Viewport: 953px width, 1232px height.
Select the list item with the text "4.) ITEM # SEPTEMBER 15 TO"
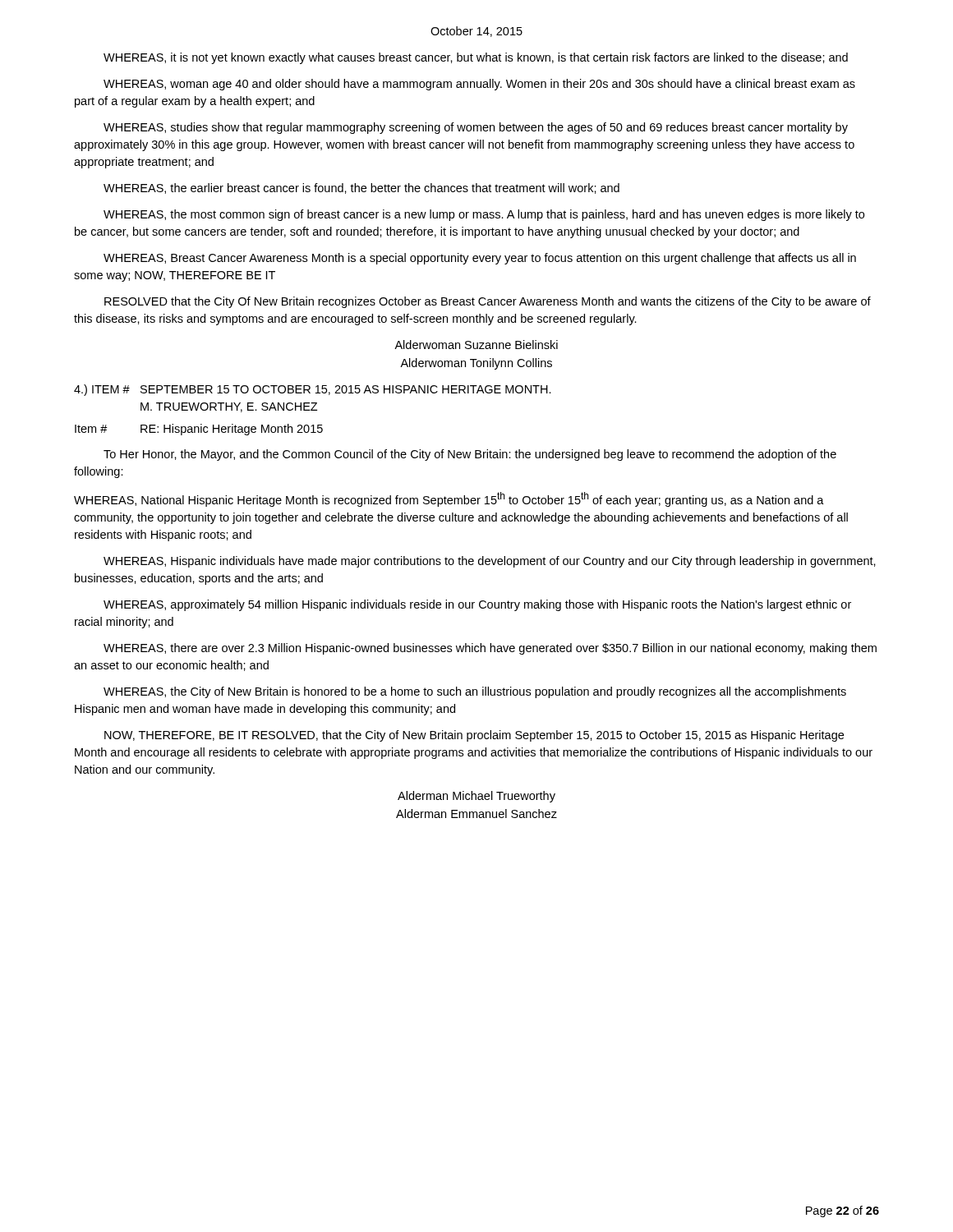(476, 398)
